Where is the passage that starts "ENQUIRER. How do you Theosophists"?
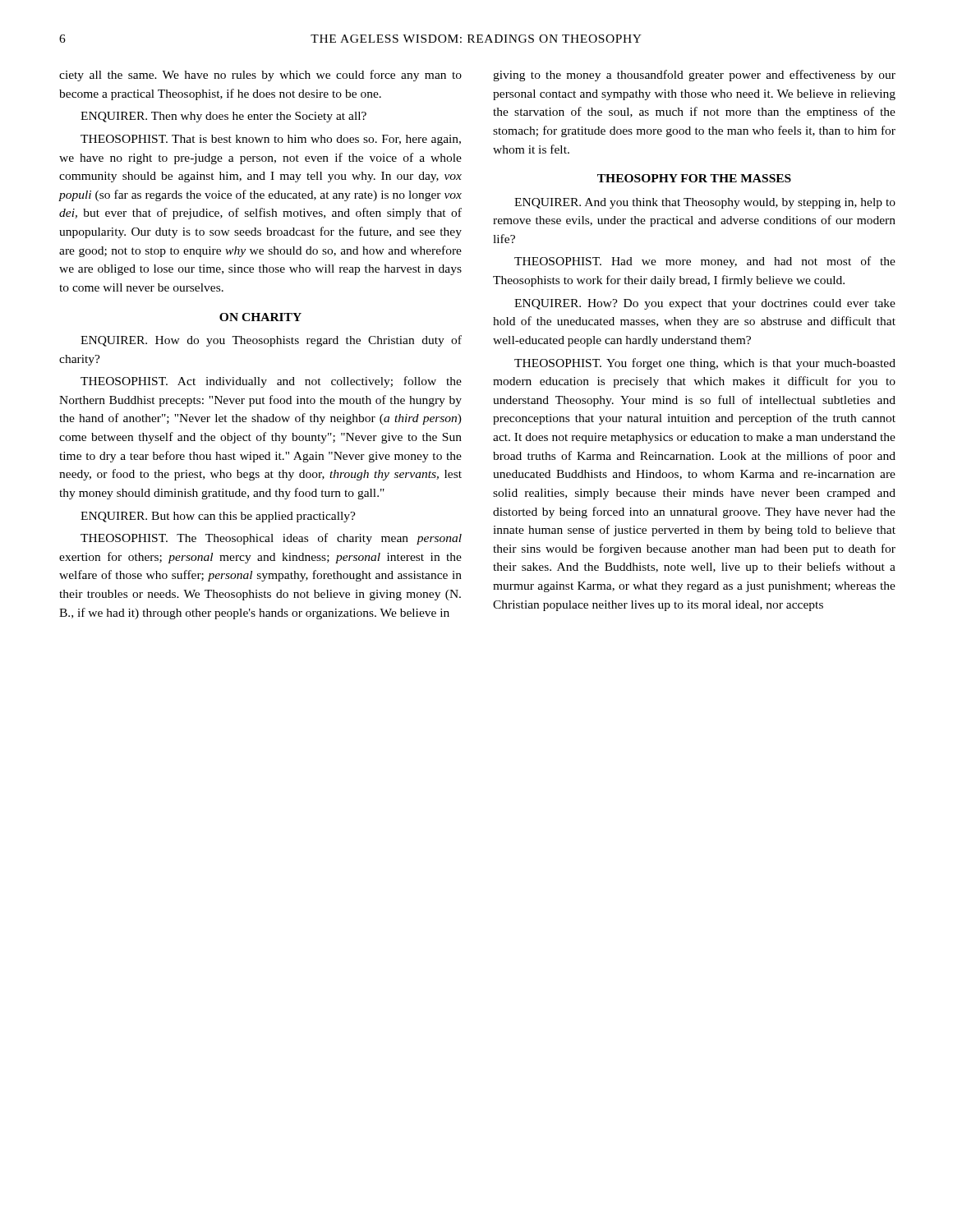Screen dimensions: 1232x953 [x=260, y=350]
